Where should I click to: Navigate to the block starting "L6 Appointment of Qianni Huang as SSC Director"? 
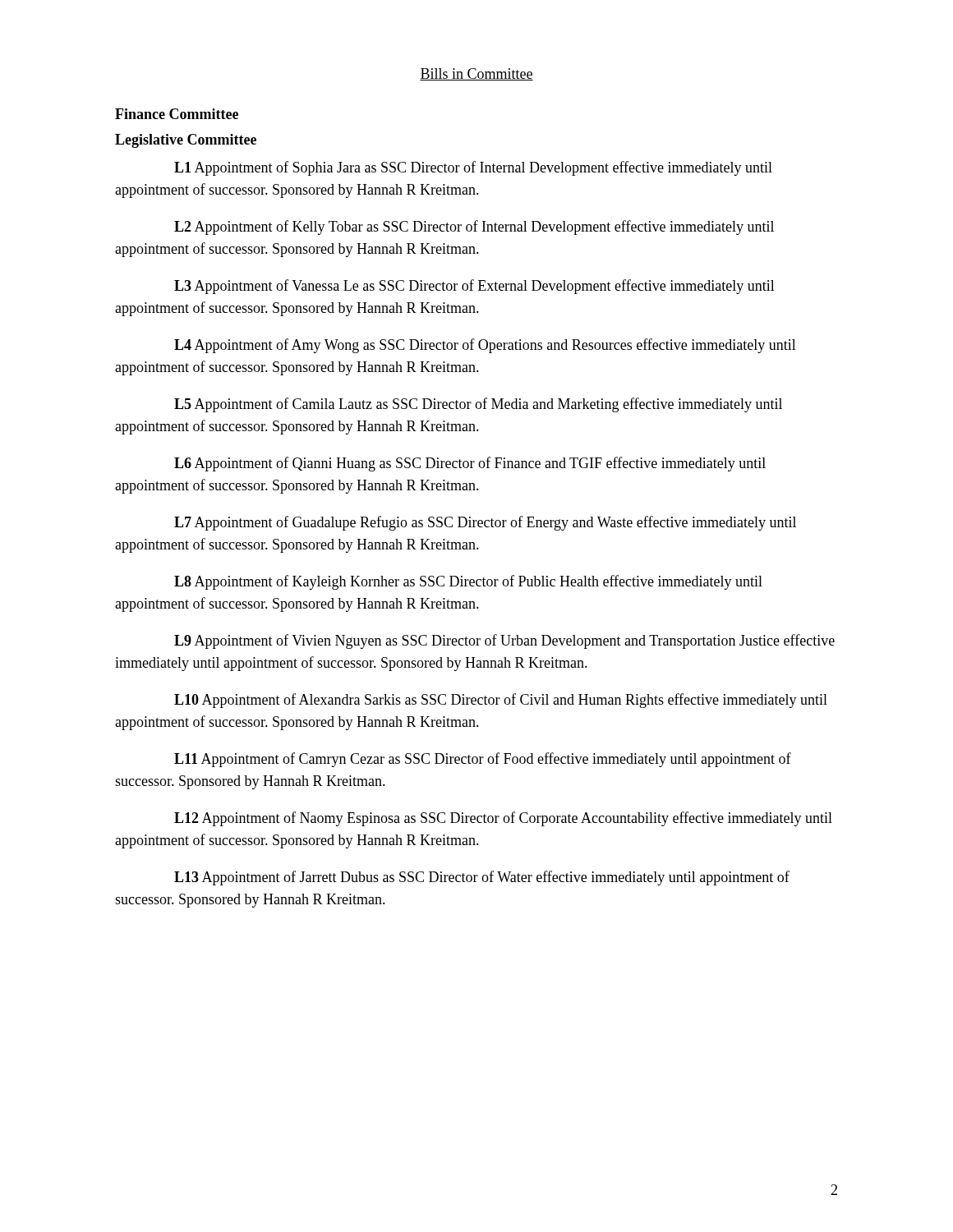pyautogui.click(x=476, y=475)
